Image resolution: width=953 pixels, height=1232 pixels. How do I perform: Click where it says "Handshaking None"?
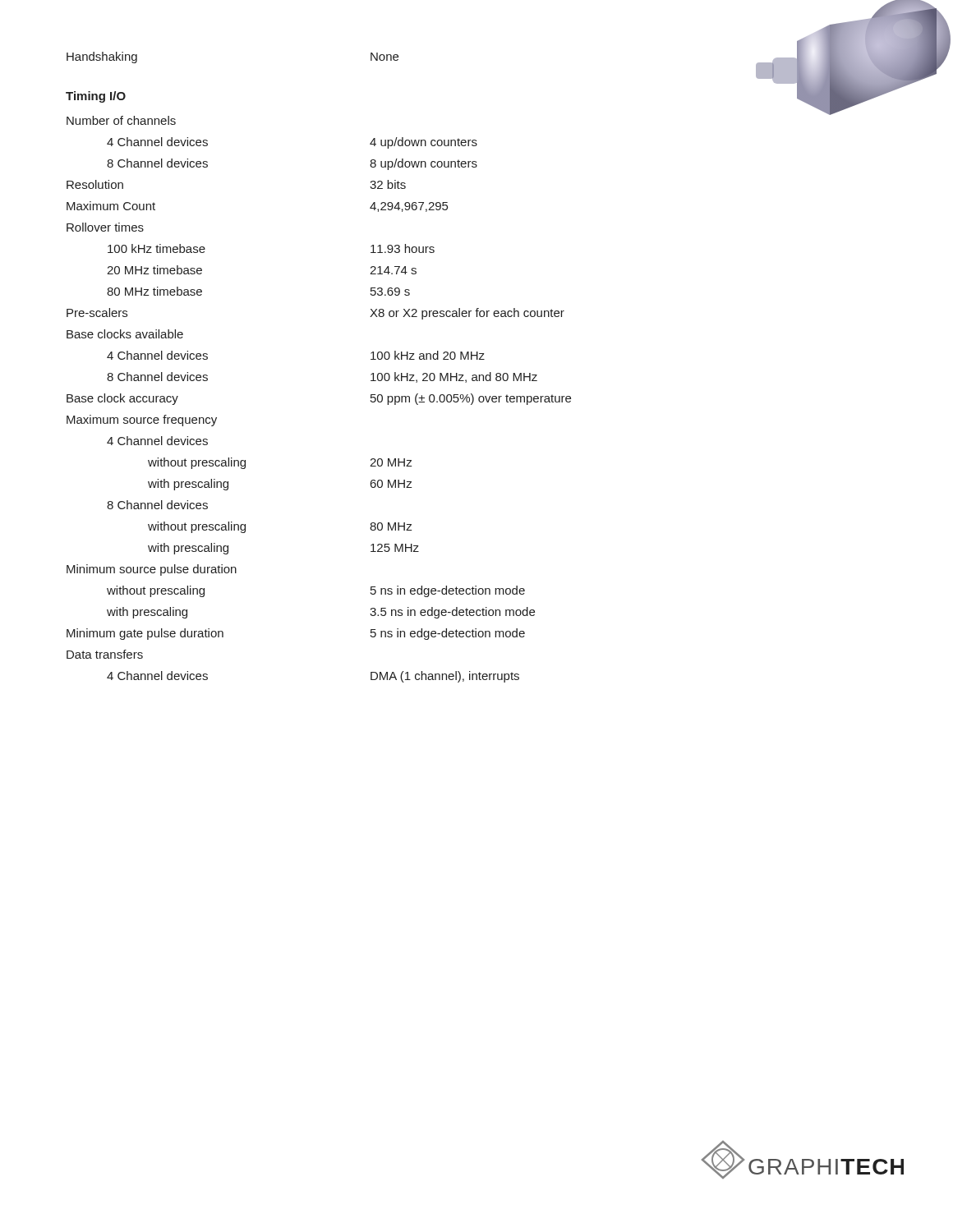tap(386, 56)
